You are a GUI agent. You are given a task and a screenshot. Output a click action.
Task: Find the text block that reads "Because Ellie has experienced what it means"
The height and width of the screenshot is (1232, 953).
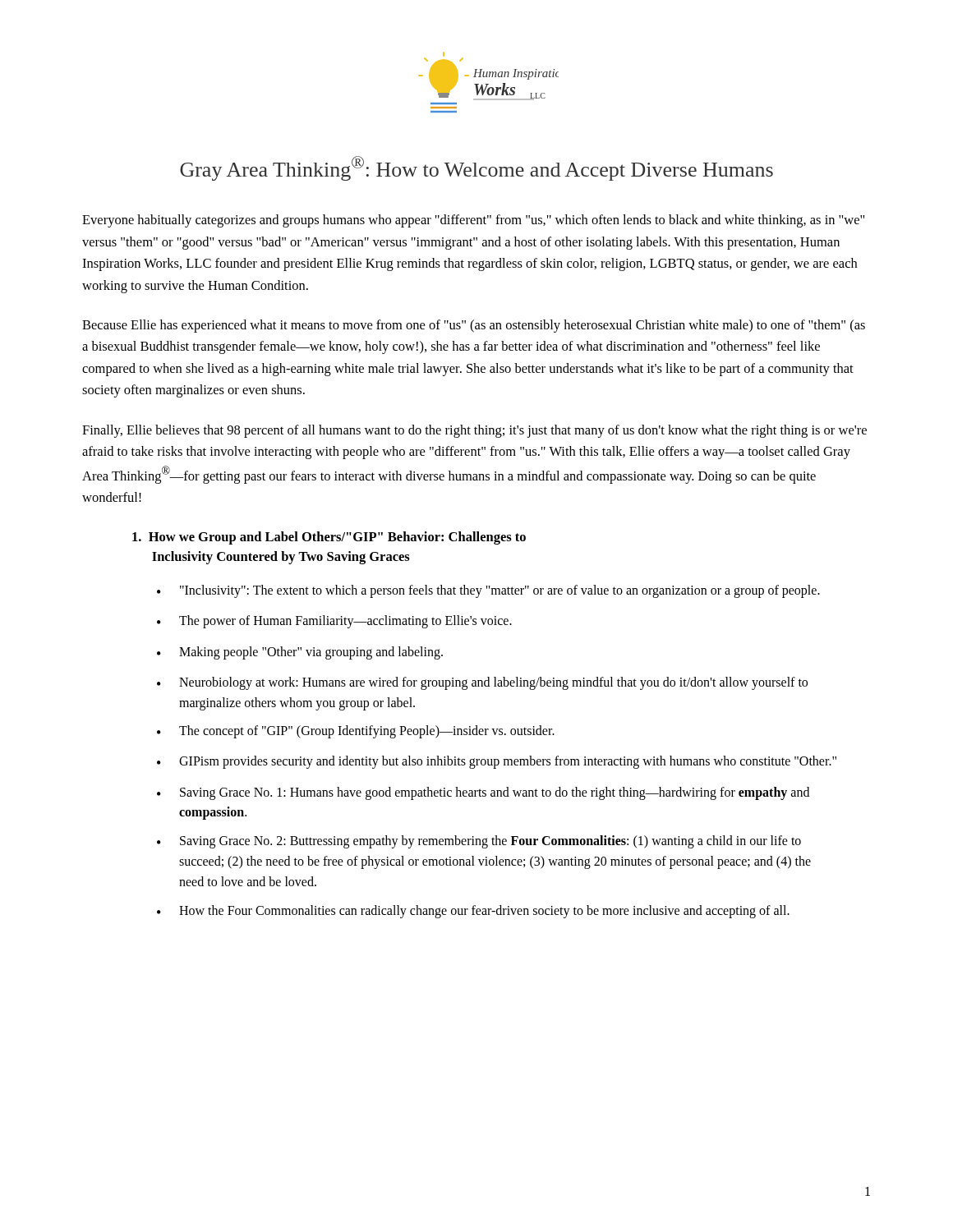coord(474,357)
